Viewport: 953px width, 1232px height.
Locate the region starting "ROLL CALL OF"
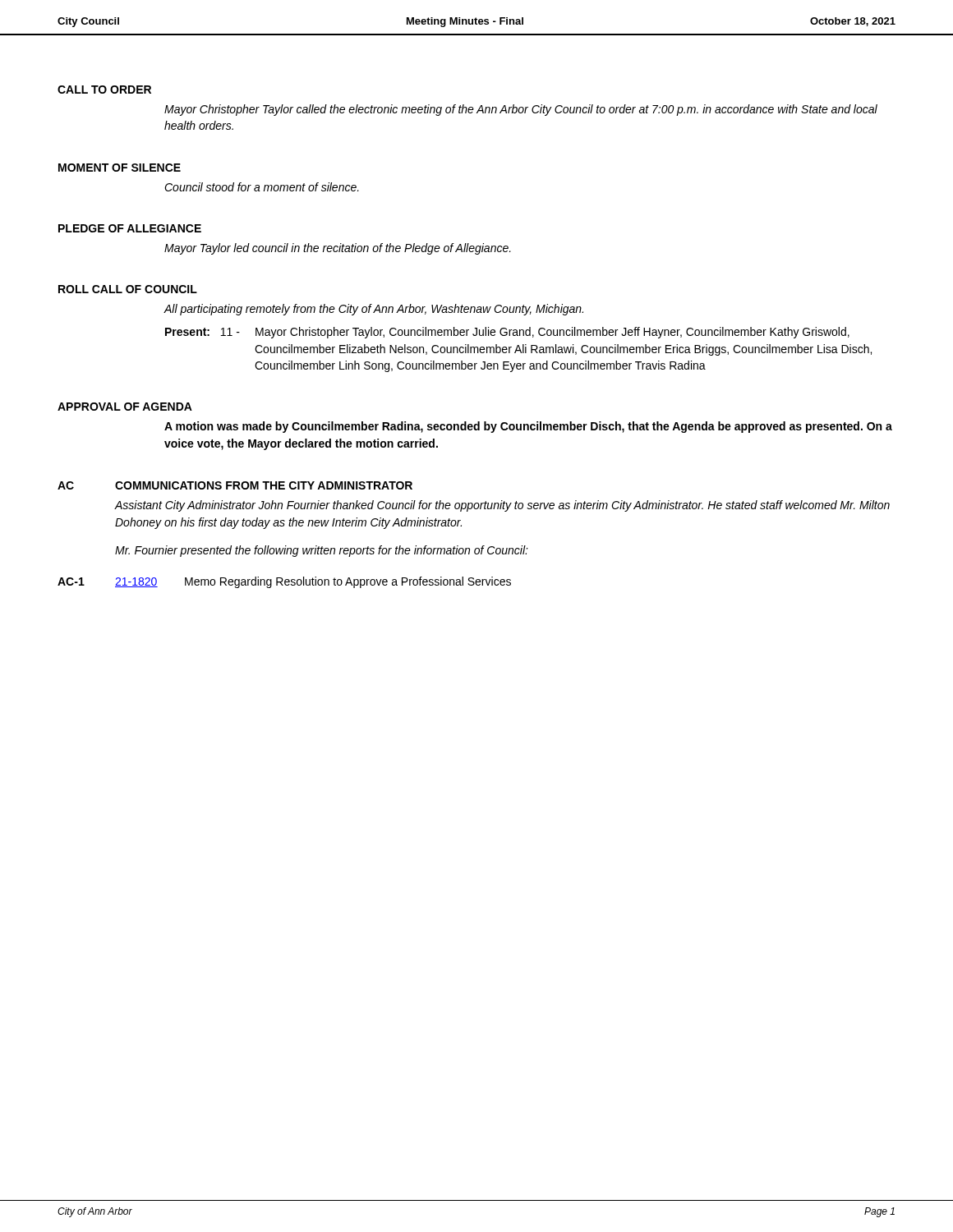click(x=127, y=289)
